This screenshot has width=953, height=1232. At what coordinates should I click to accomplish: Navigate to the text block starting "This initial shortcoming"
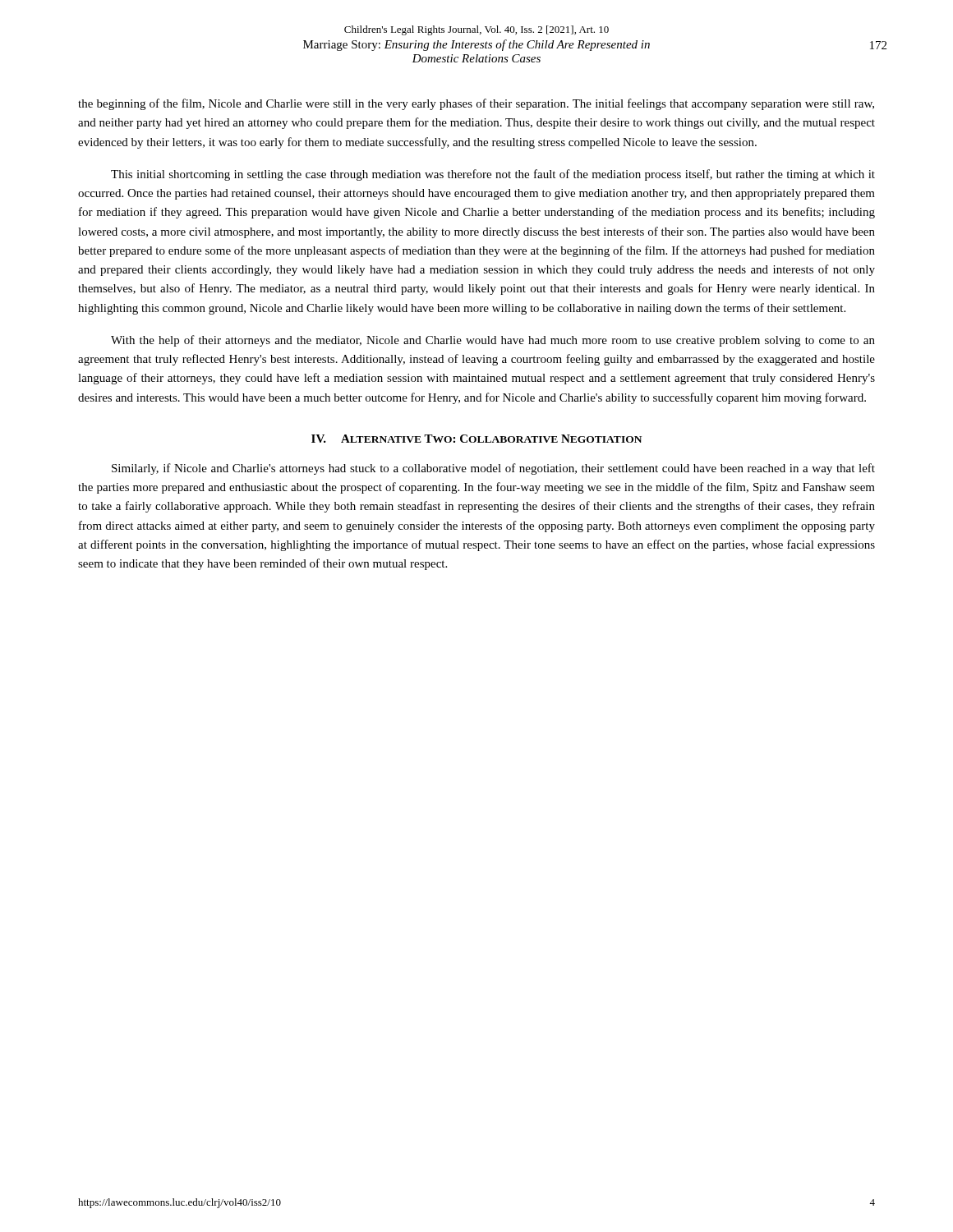click(476, 241)
